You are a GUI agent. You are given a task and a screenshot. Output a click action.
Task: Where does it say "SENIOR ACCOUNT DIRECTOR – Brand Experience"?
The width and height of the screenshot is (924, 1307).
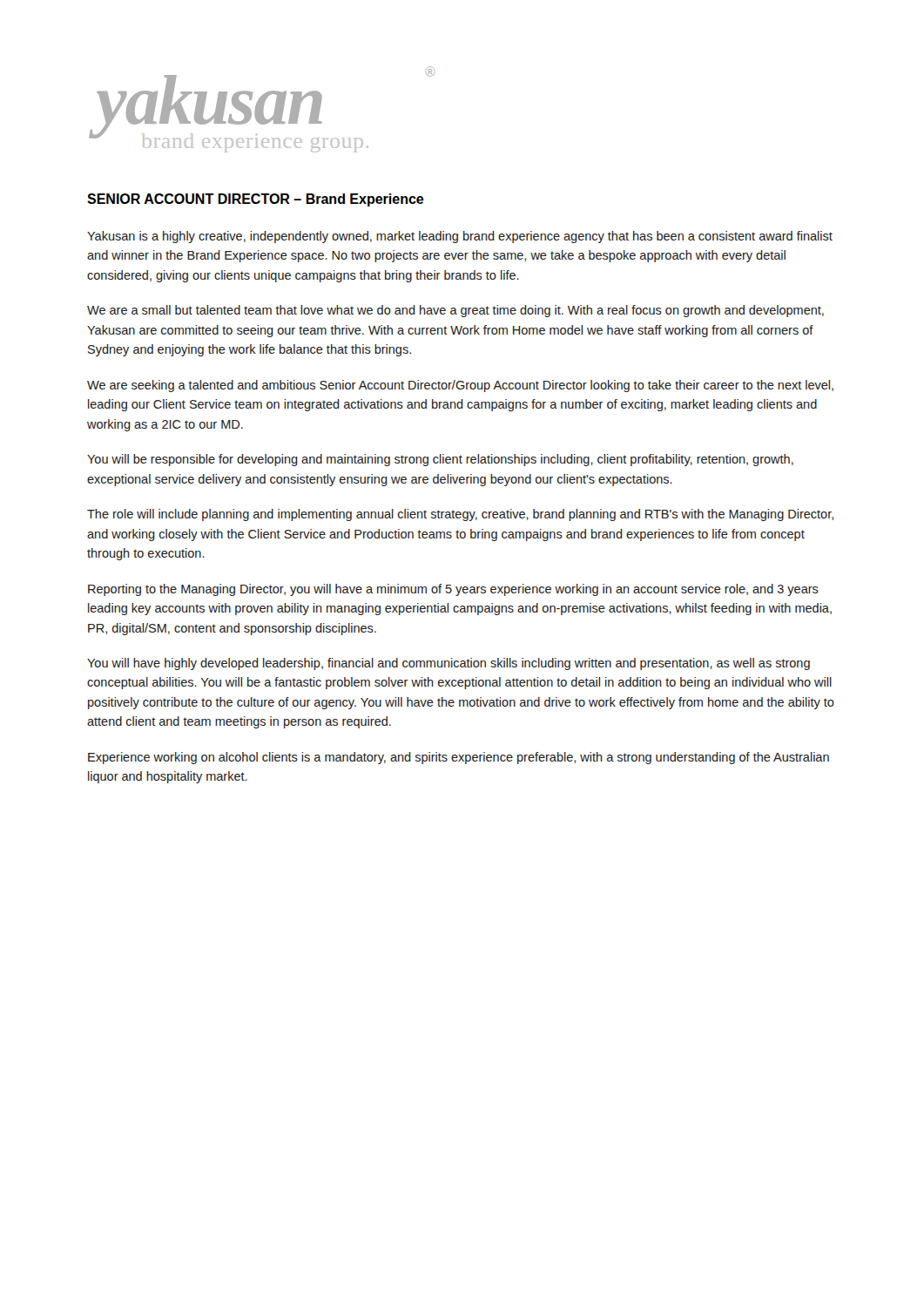(x=256, y=199)
